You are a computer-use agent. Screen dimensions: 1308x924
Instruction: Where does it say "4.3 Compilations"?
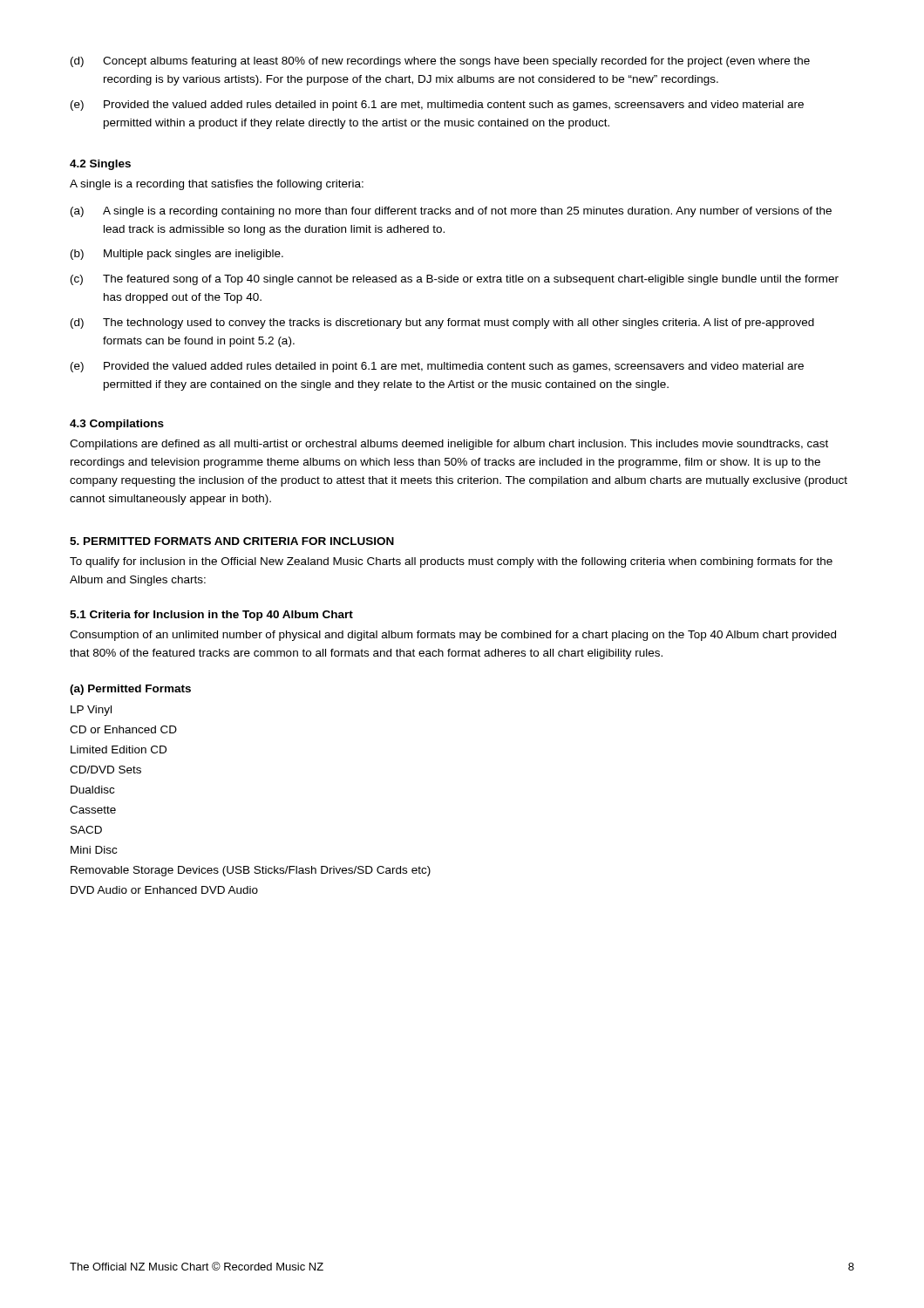117,423
